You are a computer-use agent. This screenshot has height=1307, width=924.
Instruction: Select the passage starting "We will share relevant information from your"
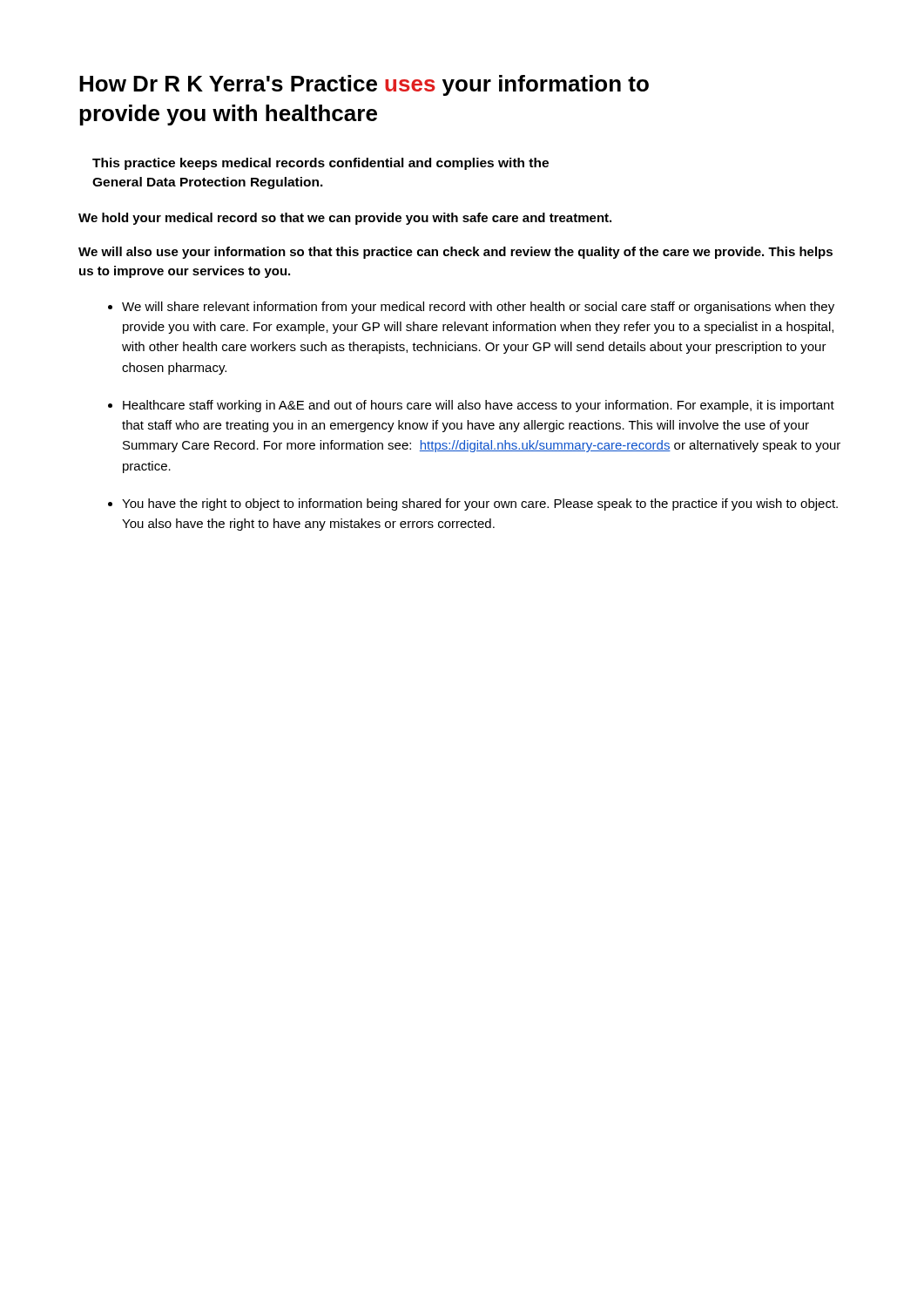(x=478, y=336)
